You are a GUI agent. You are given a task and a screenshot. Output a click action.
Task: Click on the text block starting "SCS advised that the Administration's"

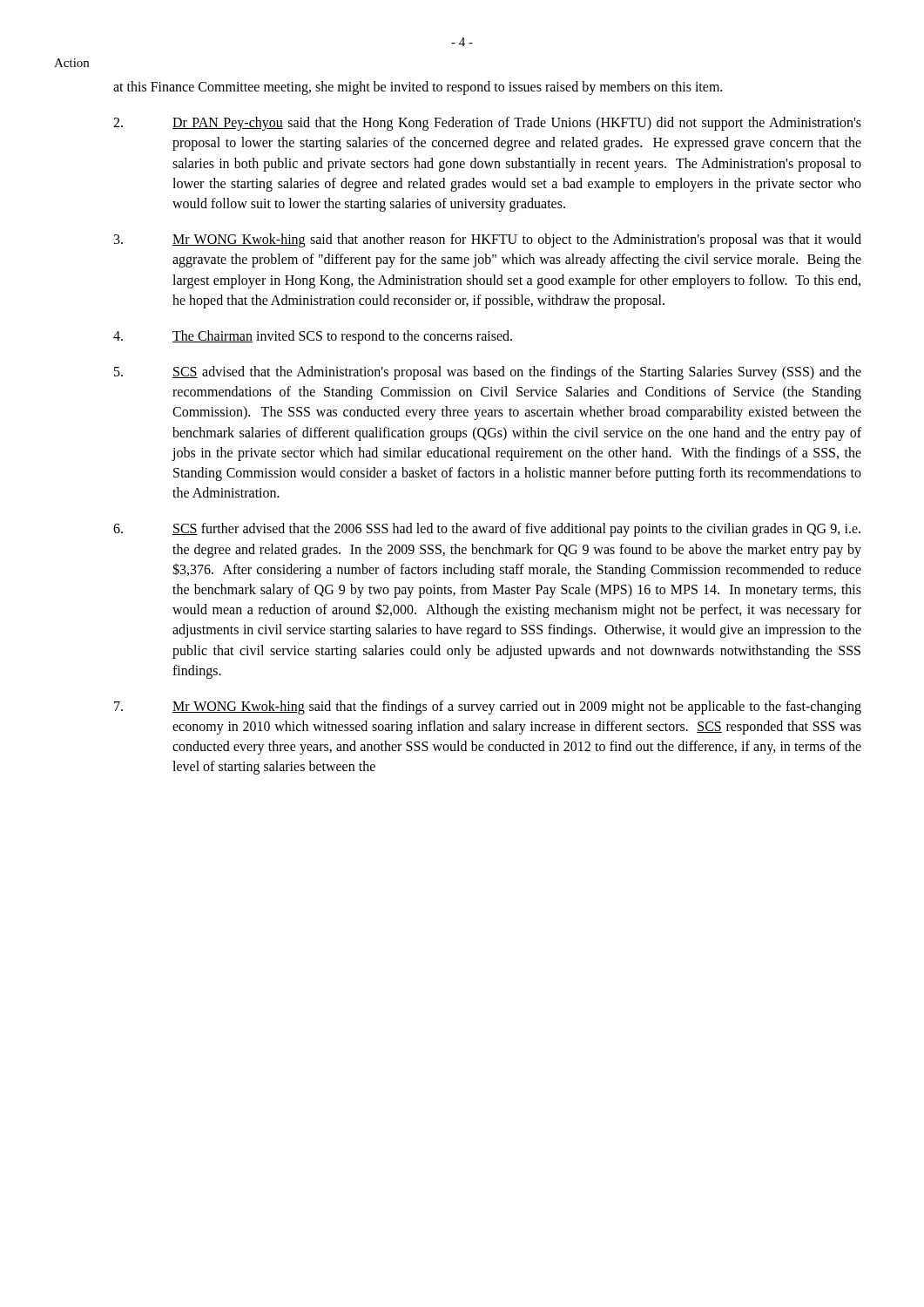(487, 432)
